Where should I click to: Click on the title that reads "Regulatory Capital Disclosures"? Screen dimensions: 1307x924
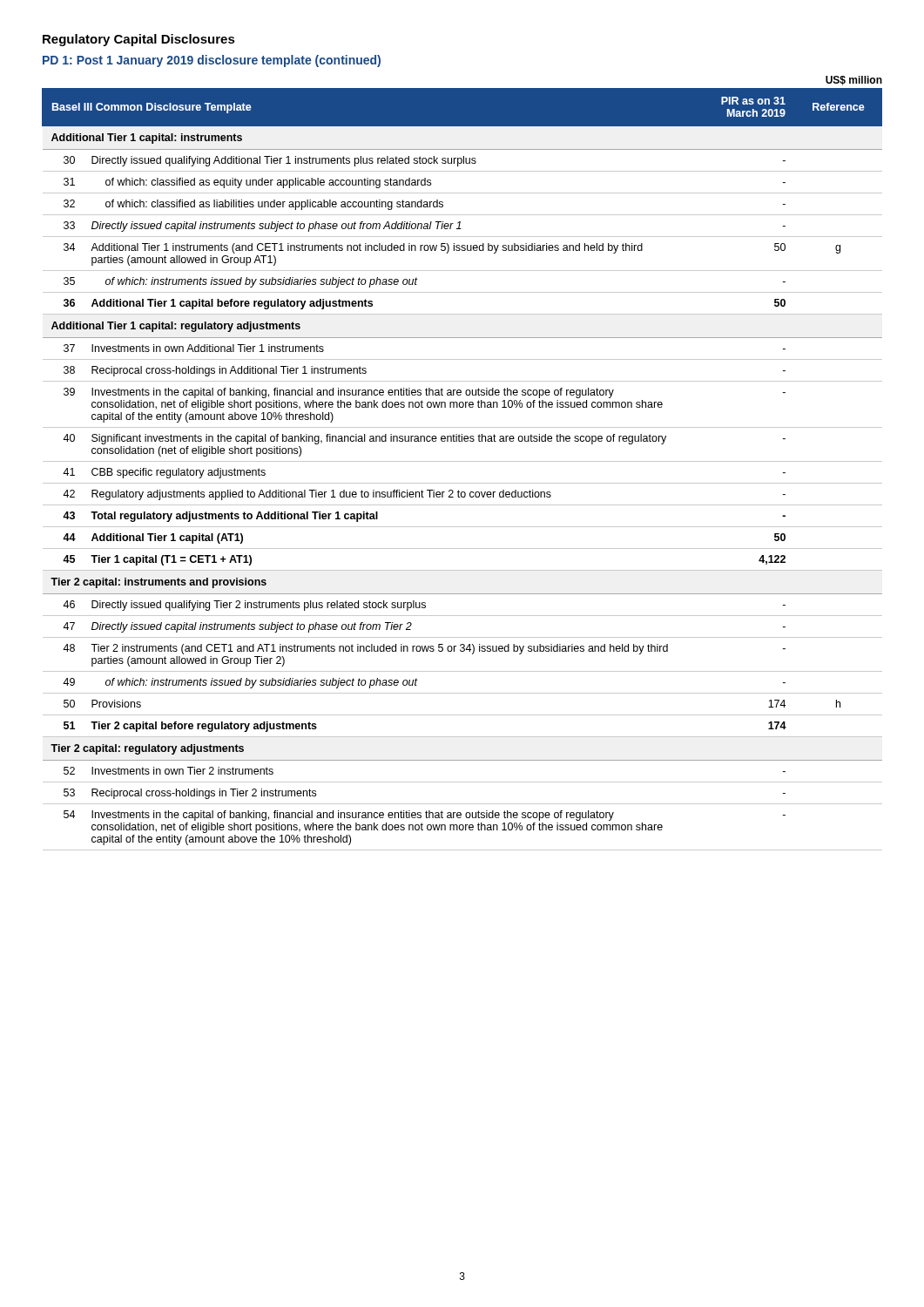(138, 39)
